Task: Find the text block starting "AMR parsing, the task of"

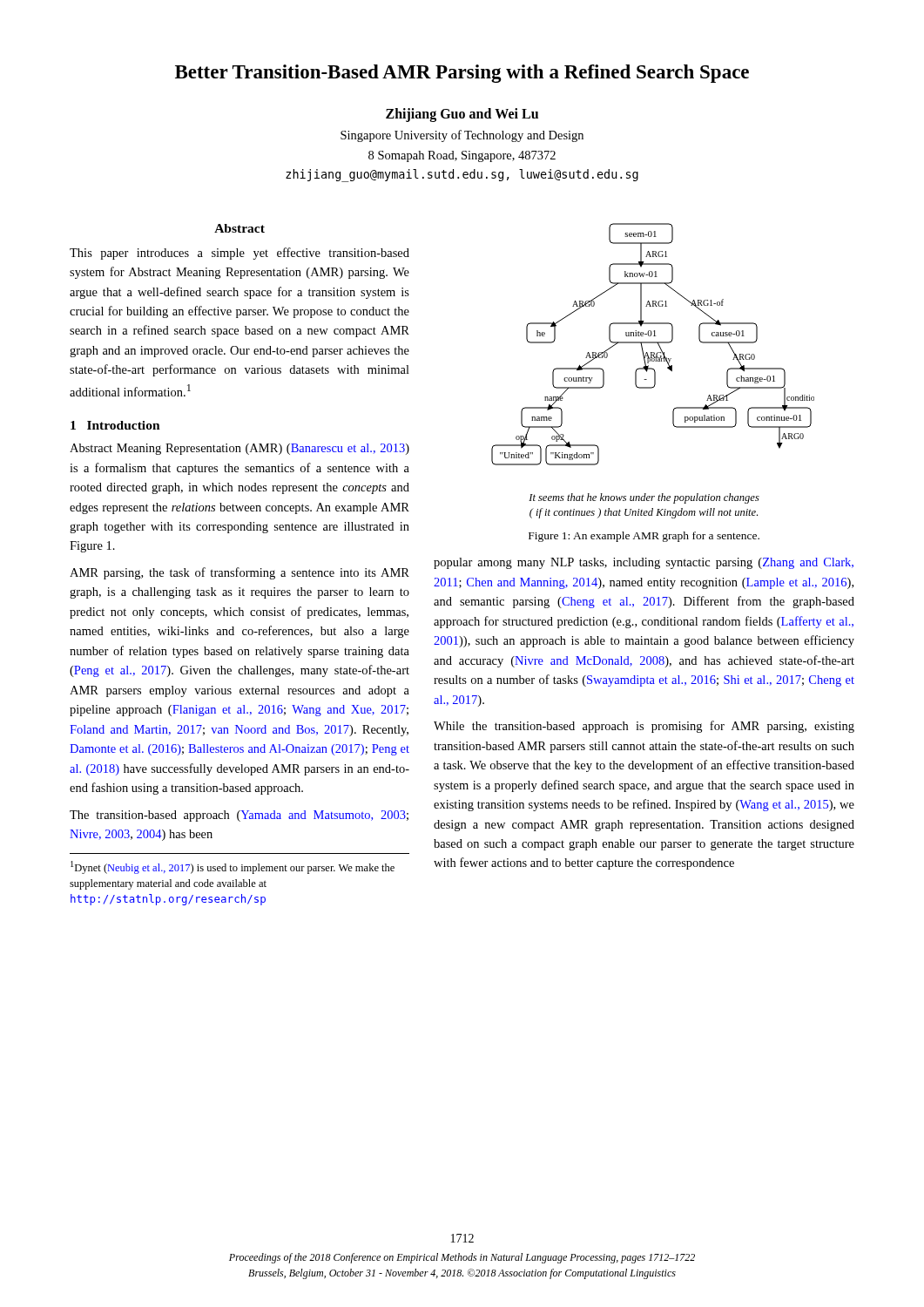Action: tap(240, 680)
